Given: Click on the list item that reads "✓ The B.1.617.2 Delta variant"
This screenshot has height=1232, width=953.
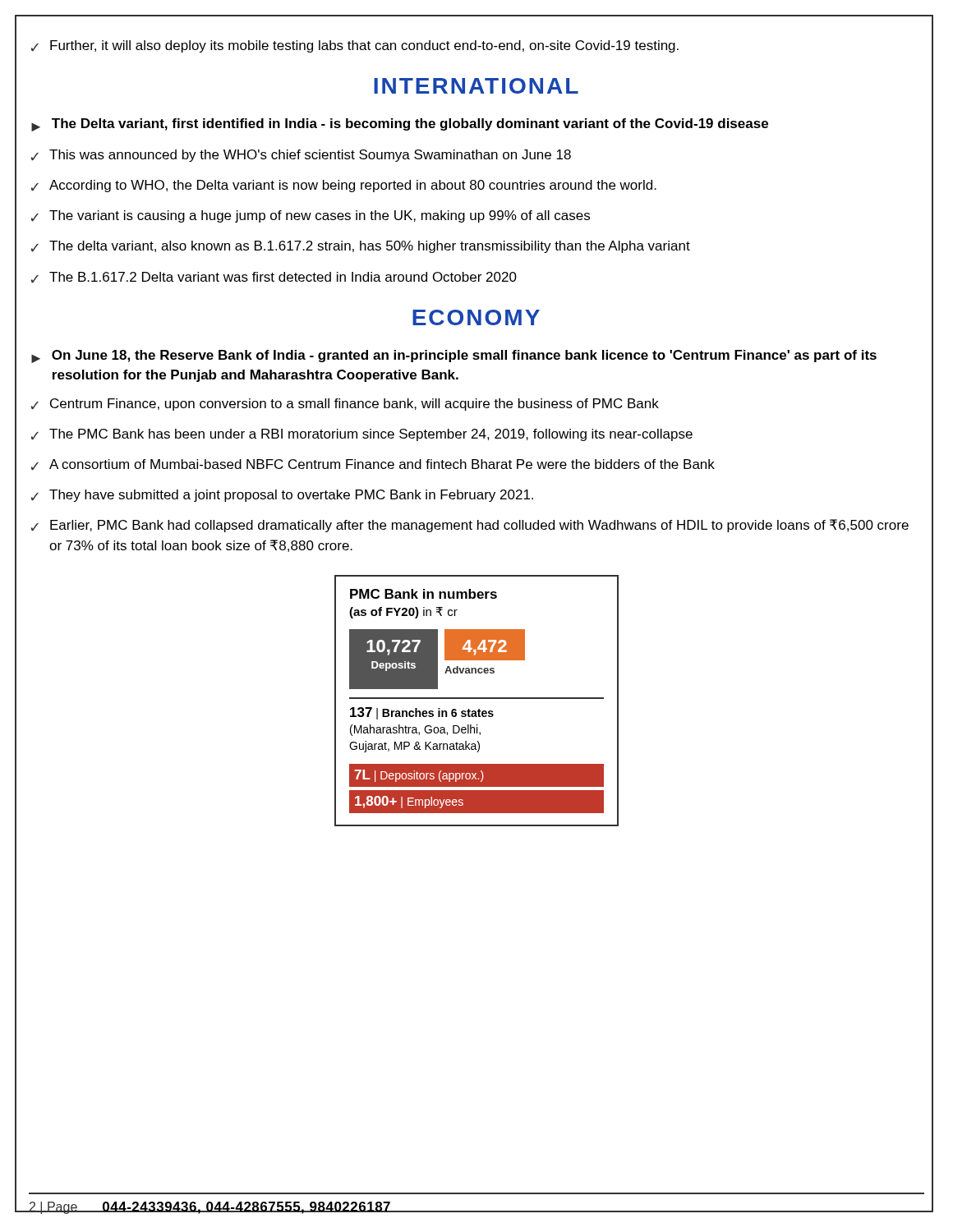Looking at the screenshot, I should point(273,278).
